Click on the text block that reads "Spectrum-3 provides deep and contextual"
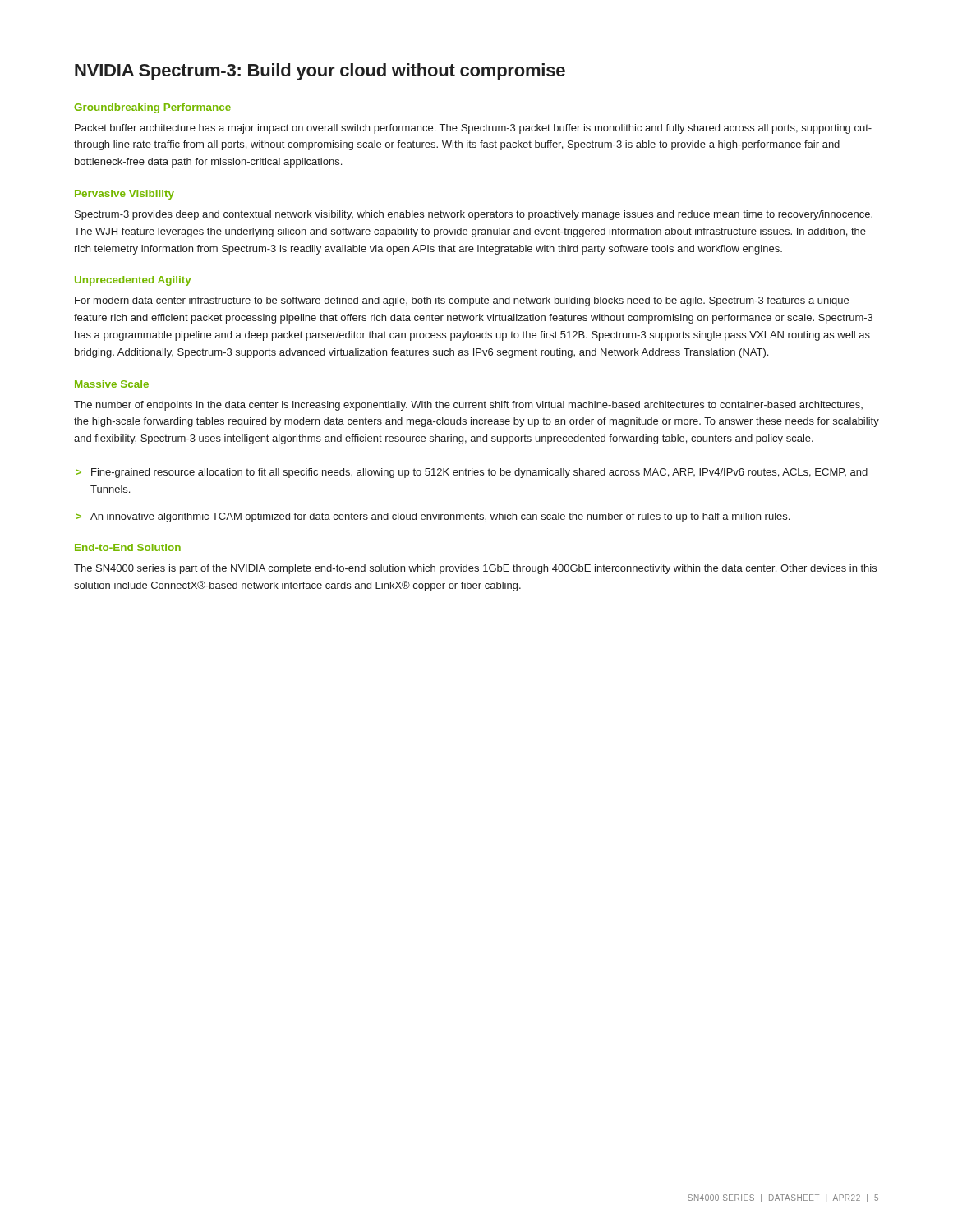 click(476, 232)
